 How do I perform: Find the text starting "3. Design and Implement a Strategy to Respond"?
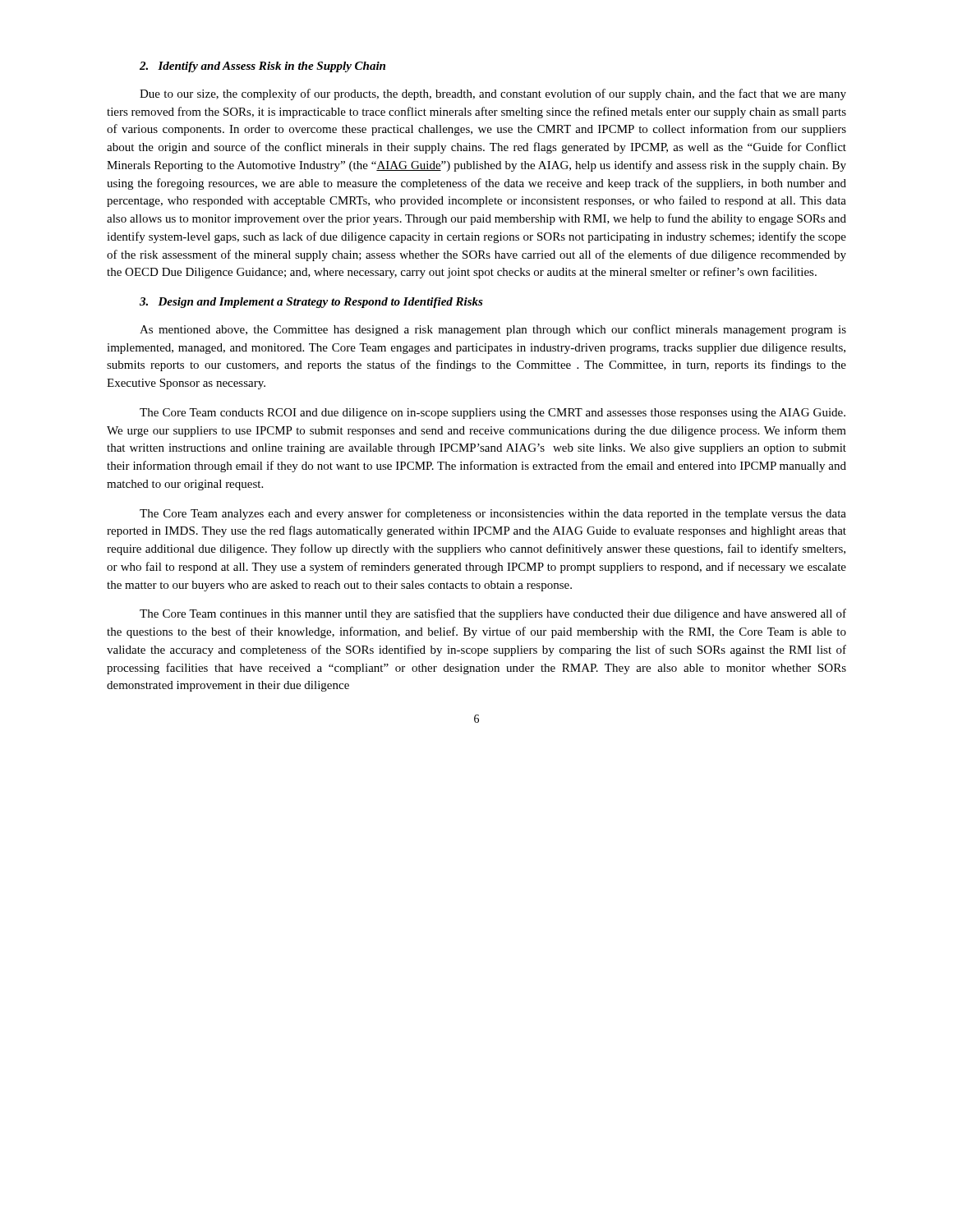pos(493,302)
